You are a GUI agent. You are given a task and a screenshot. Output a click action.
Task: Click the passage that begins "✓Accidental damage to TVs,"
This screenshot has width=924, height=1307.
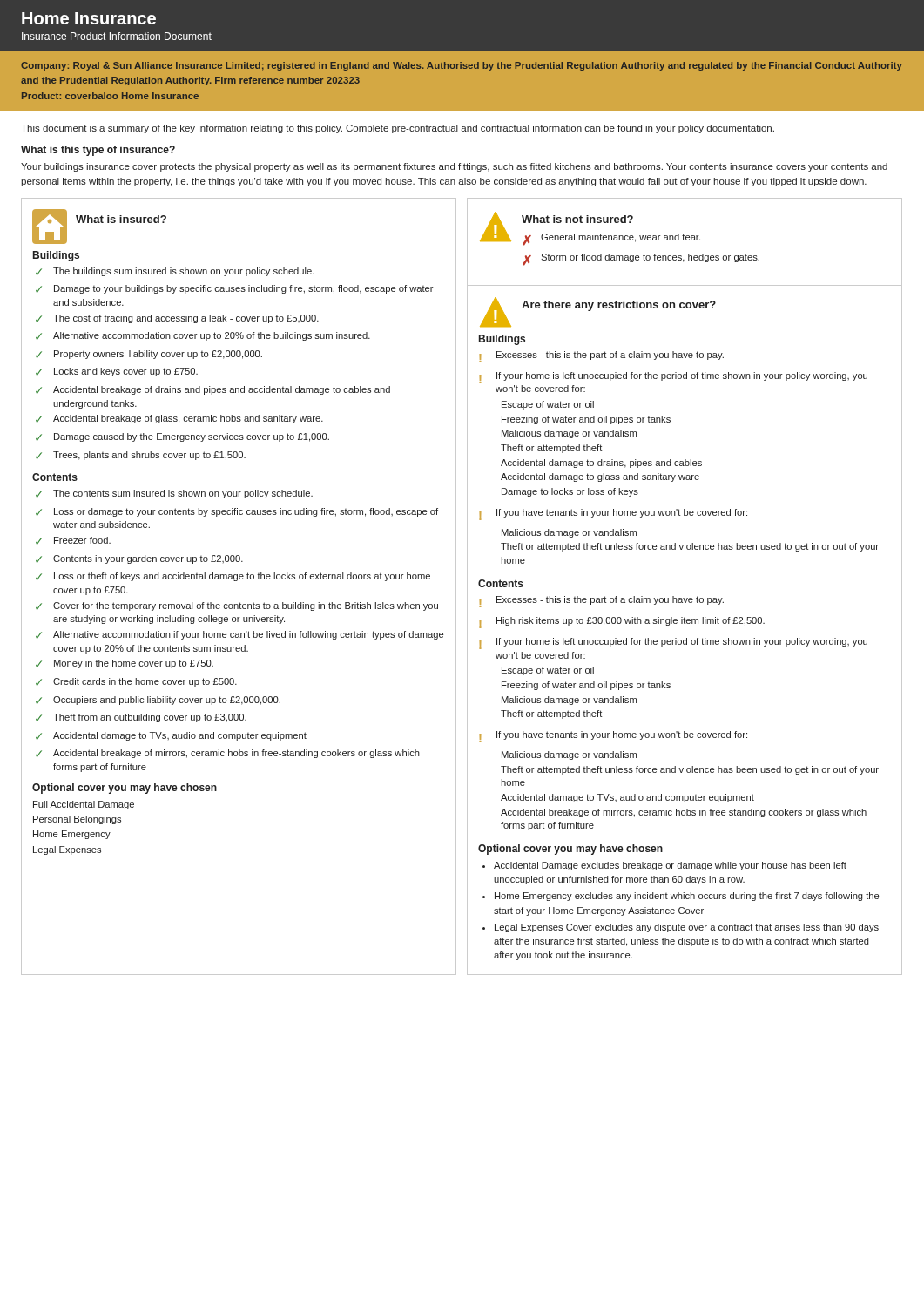pos(170,737)
